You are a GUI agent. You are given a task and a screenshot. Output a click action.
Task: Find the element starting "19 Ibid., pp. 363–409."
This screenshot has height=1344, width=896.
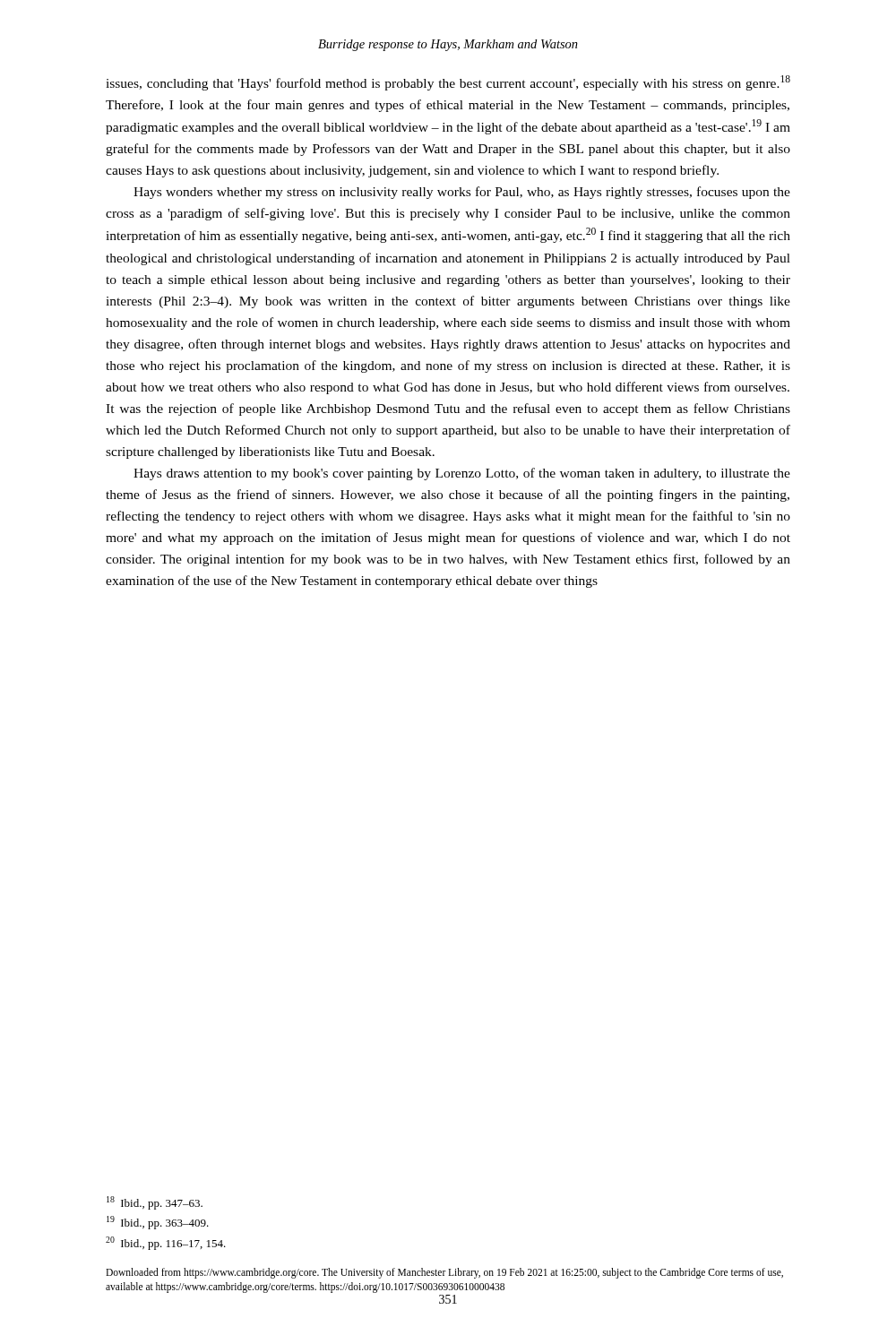[x=157, y=1222]
